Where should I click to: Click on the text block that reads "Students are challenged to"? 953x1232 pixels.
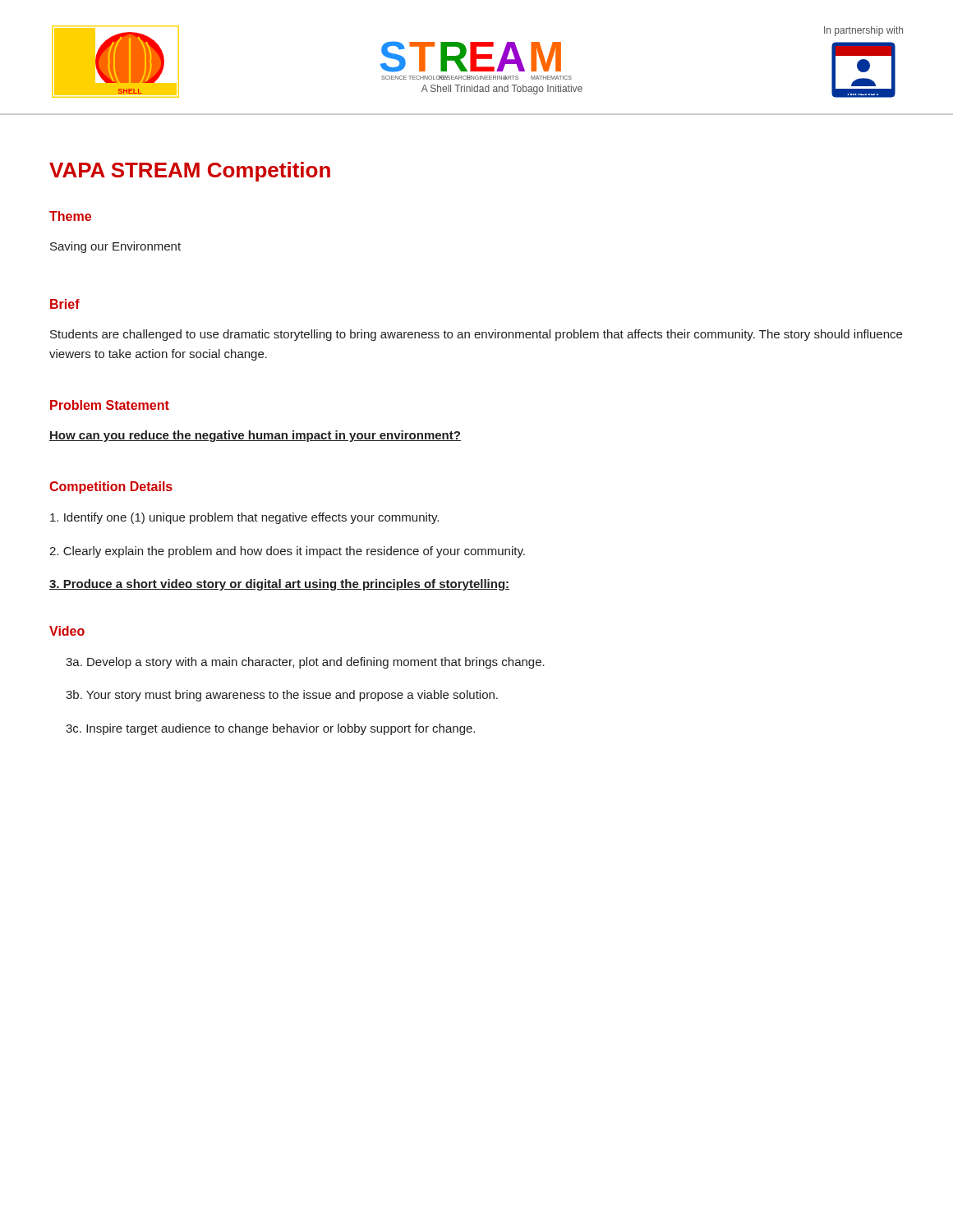[476, 344]
